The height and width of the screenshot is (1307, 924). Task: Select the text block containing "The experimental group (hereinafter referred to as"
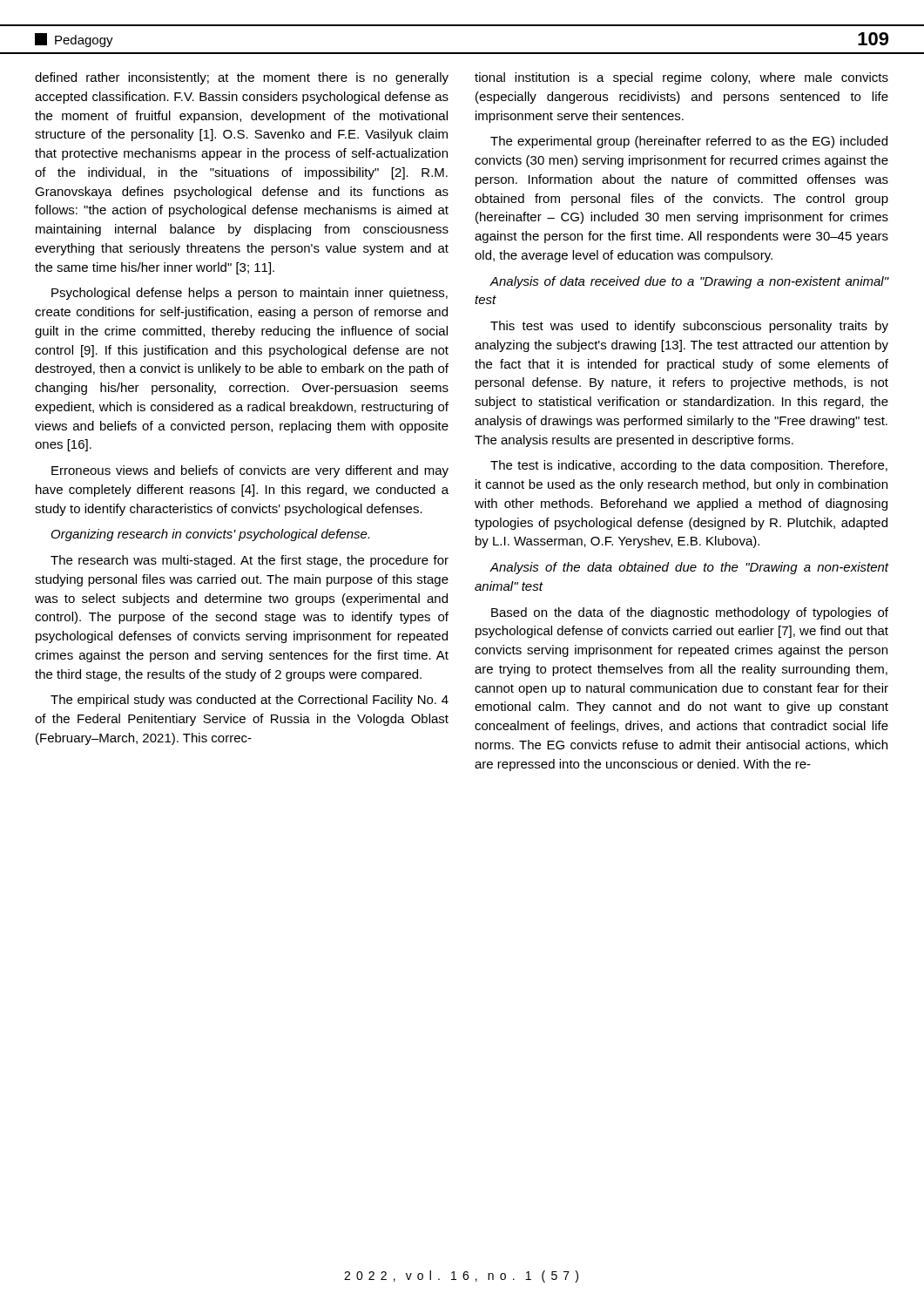(x=681, y=198)
